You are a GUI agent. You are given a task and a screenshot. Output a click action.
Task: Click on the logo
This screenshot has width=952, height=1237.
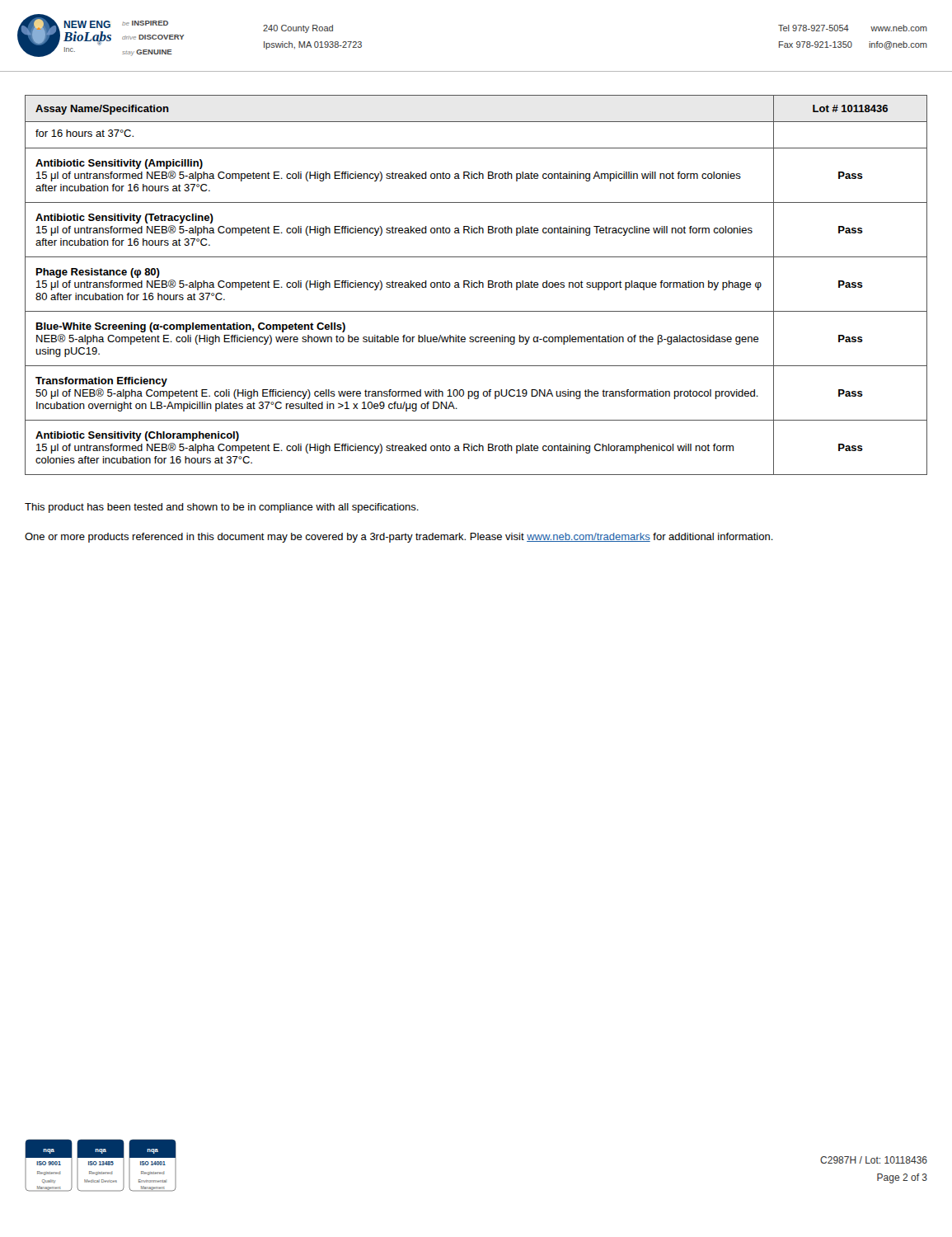tap(101, 1165)
